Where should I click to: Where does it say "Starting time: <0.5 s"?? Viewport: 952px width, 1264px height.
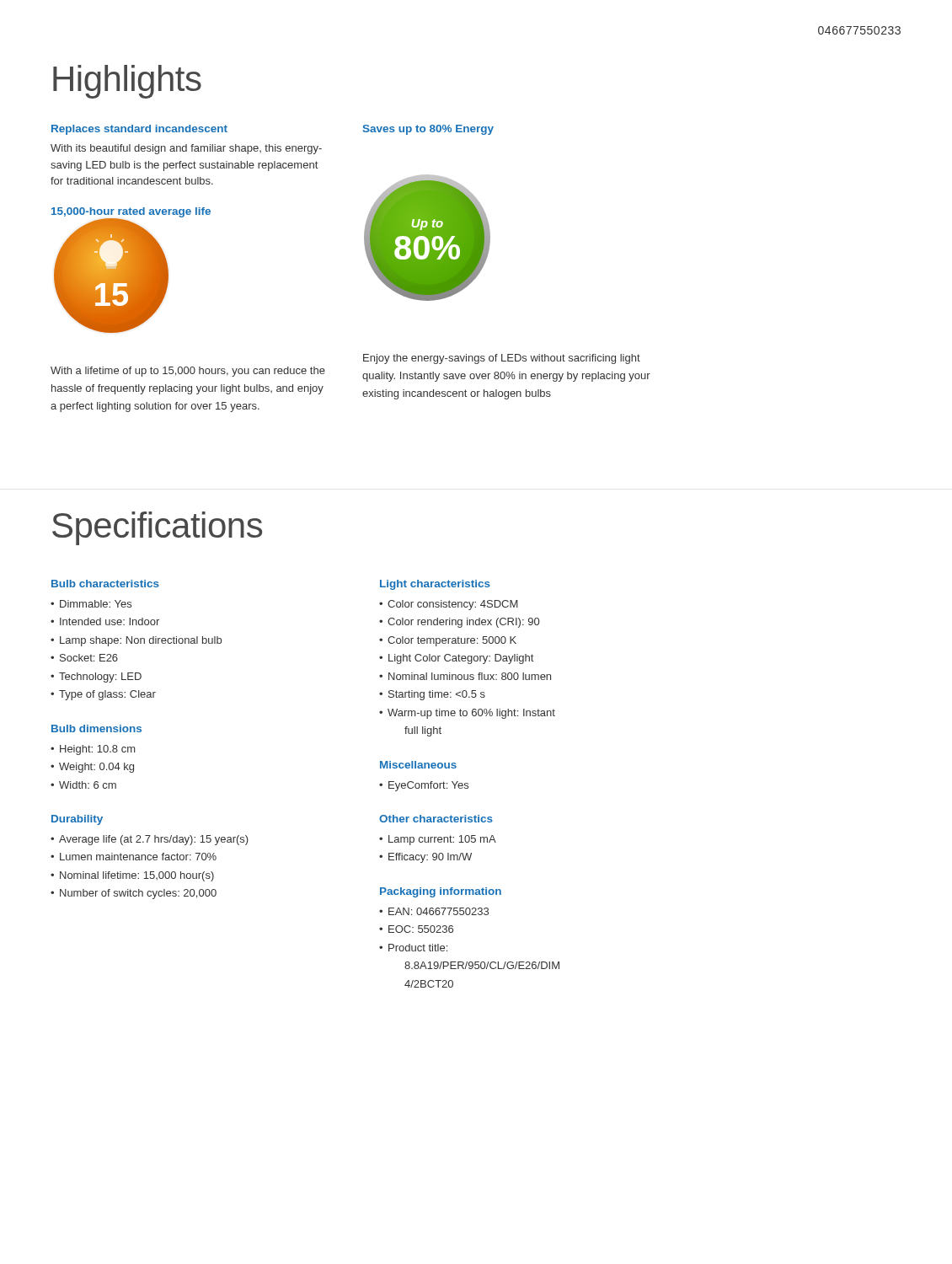[436, 694]
